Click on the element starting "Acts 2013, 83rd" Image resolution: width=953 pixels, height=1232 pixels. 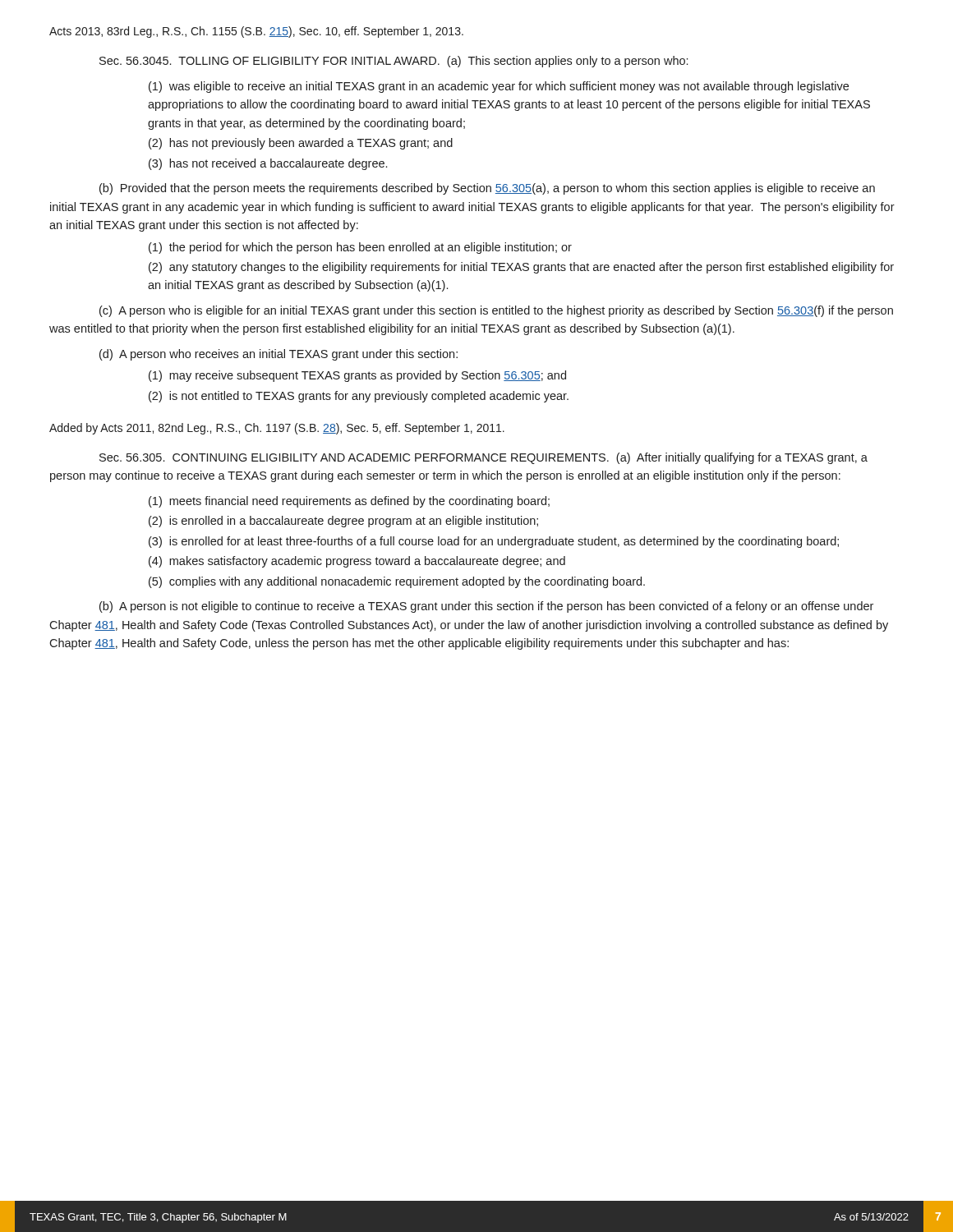[257, 31]
